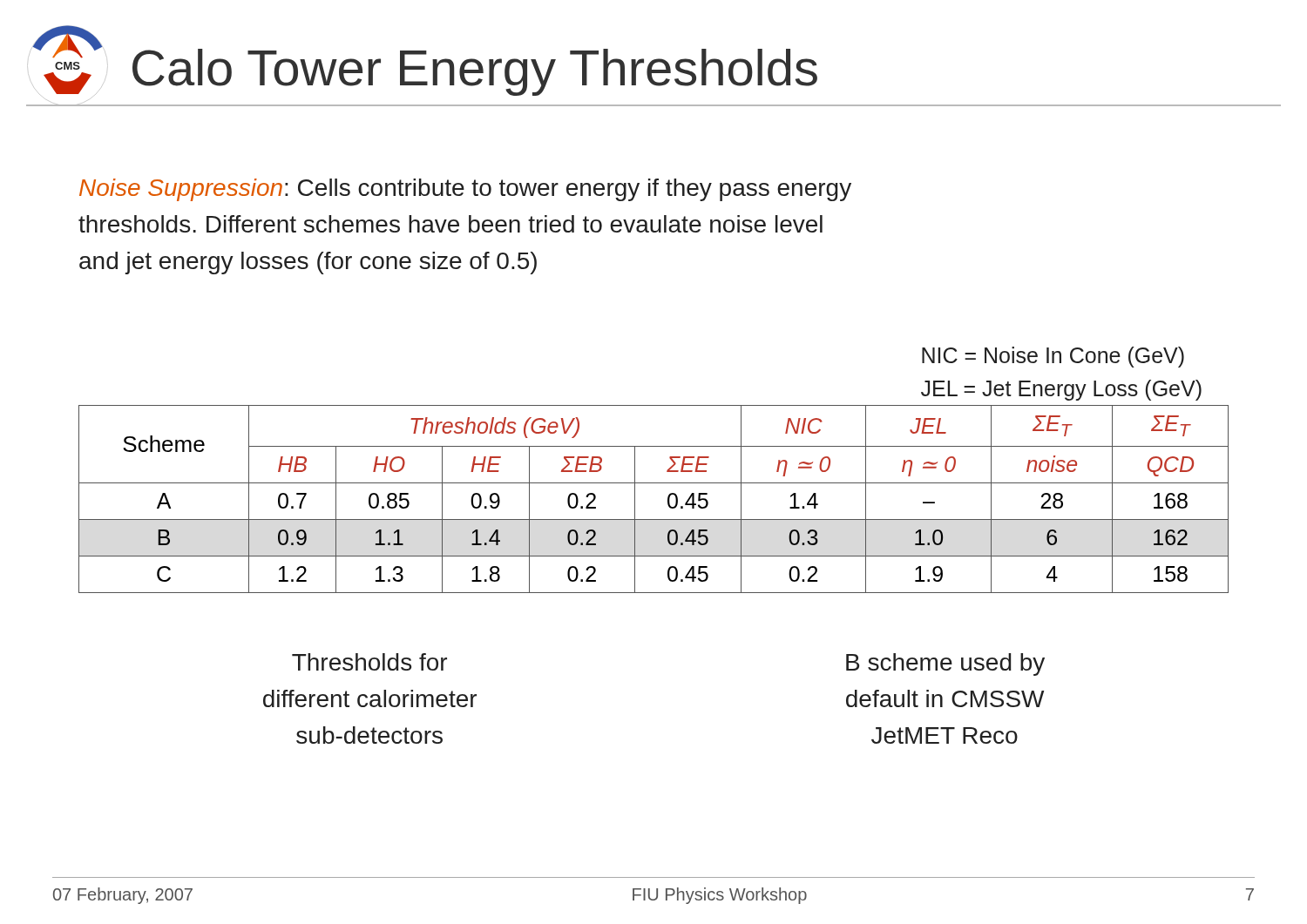This screenshot has width=1307, height=924.
Task: Click on the table containing "Thresholds (GeV)"
Action: [x=654, y=499]
